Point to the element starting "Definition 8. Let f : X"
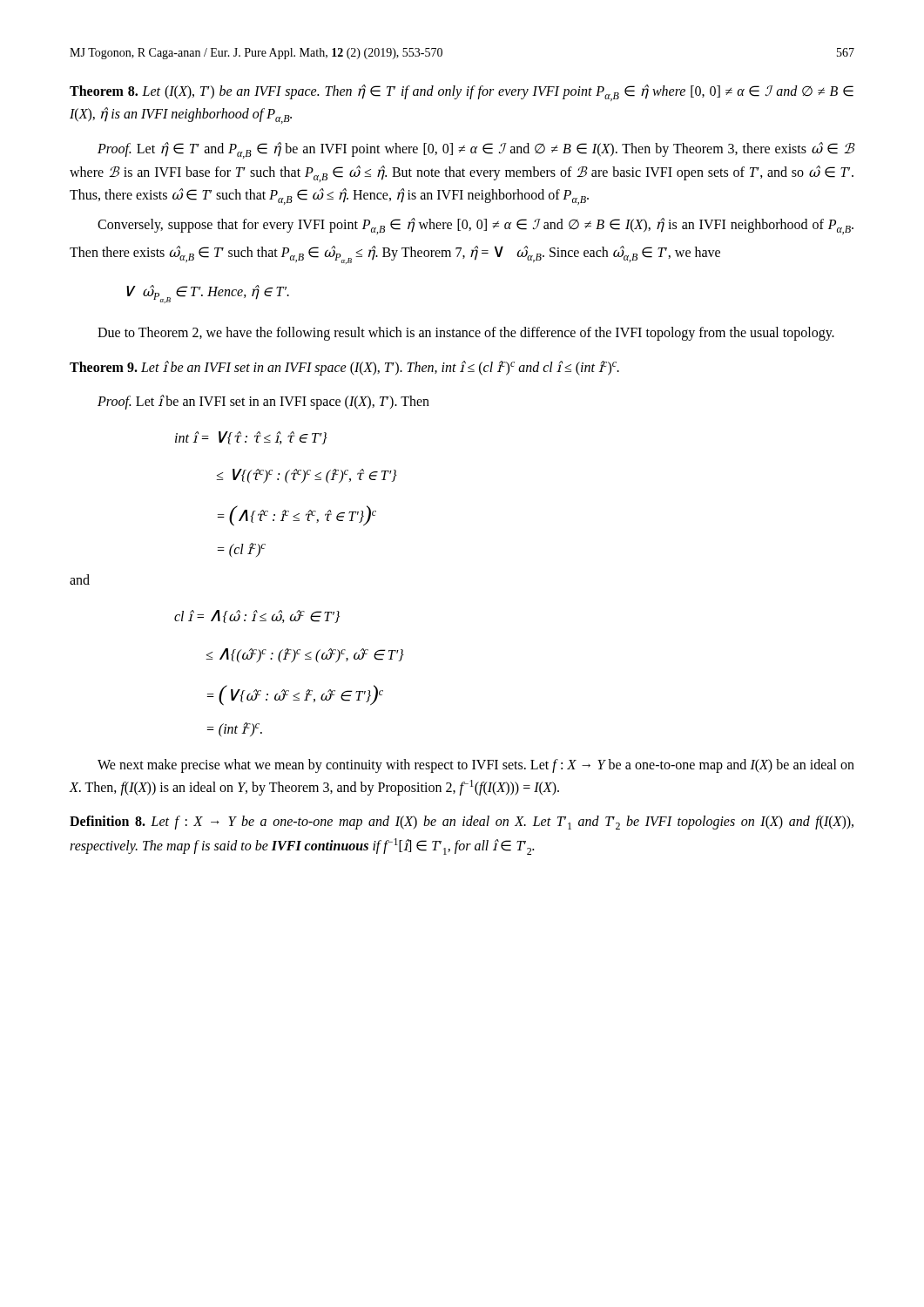Viewport: 924px width, 1307px height. [462, 835]
